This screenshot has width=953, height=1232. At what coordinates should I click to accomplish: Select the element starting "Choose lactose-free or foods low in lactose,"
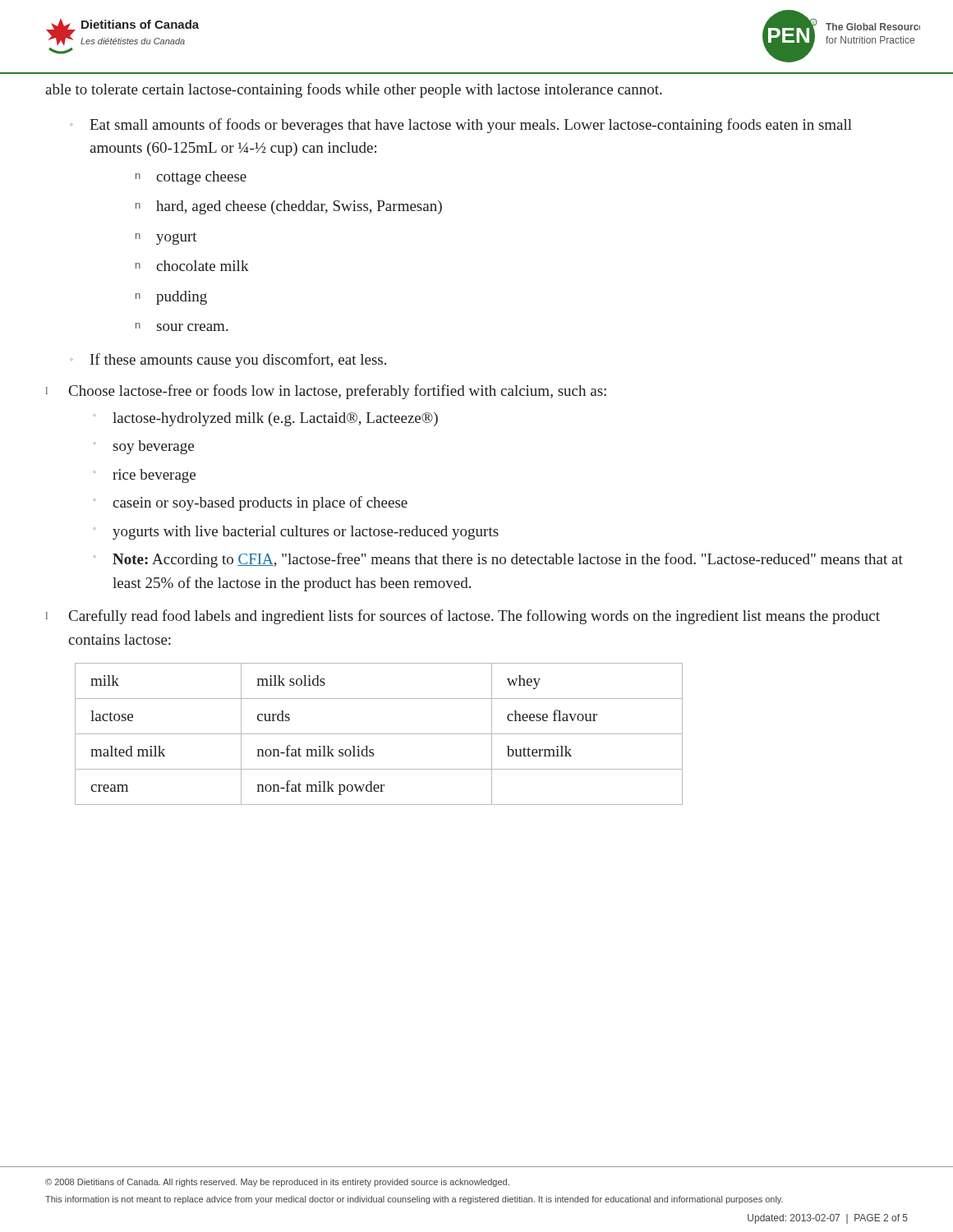coord(338,391)
